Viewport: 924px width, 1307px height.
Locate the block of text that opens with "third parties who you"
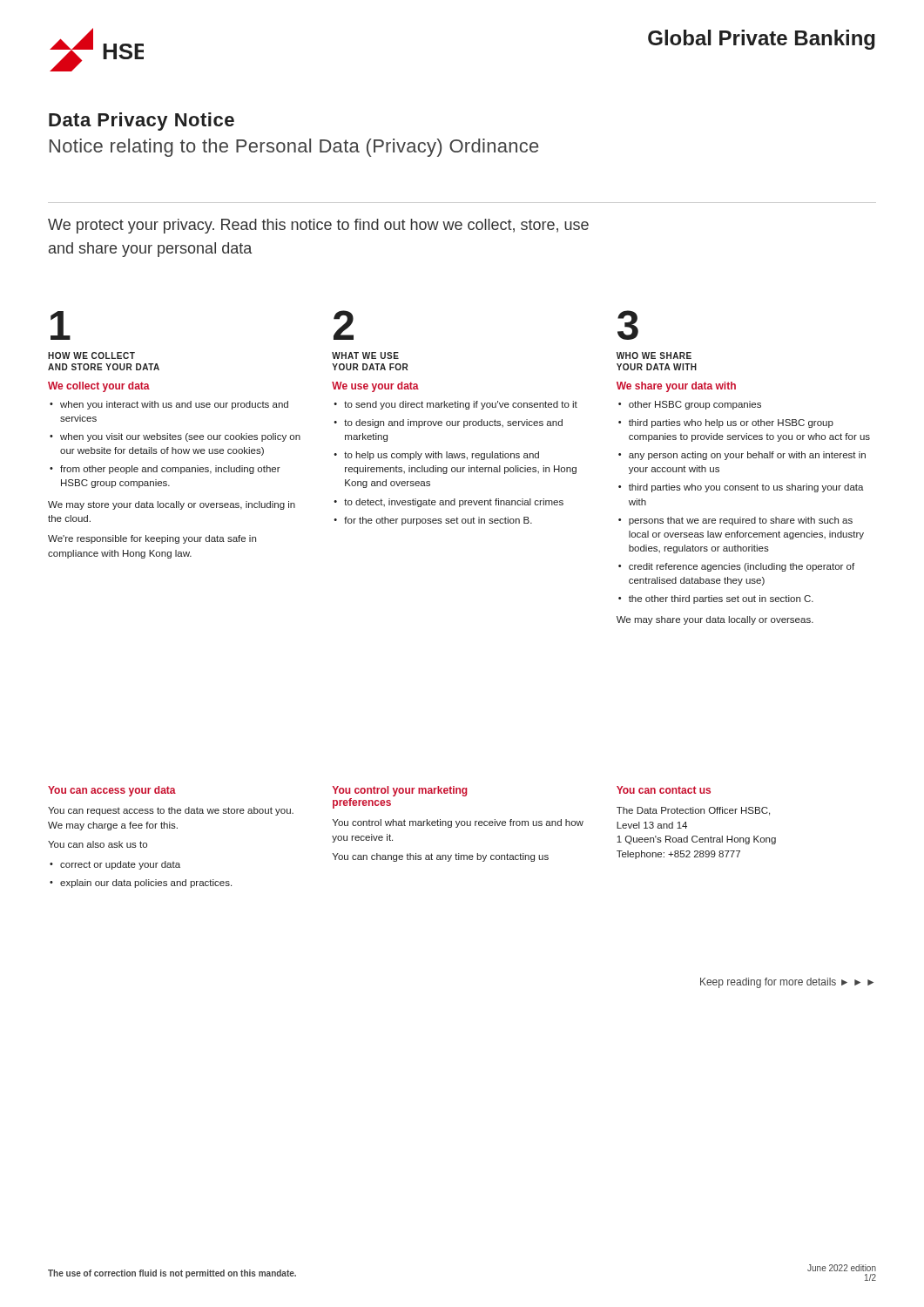click(x=746, y=495)
